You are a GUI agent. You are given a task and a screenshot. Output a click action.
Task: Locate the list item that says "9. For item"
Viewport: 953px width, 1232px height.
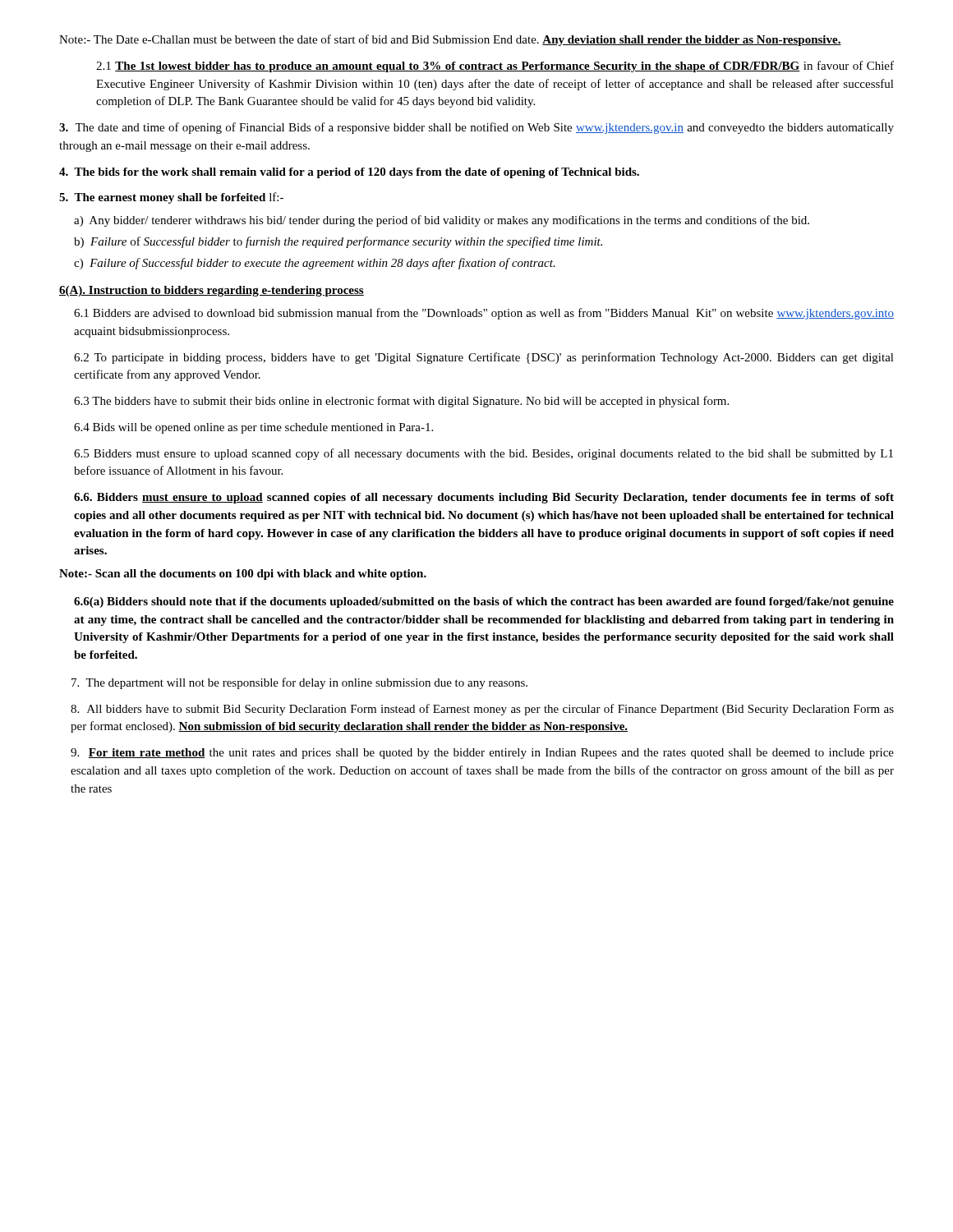482,770
